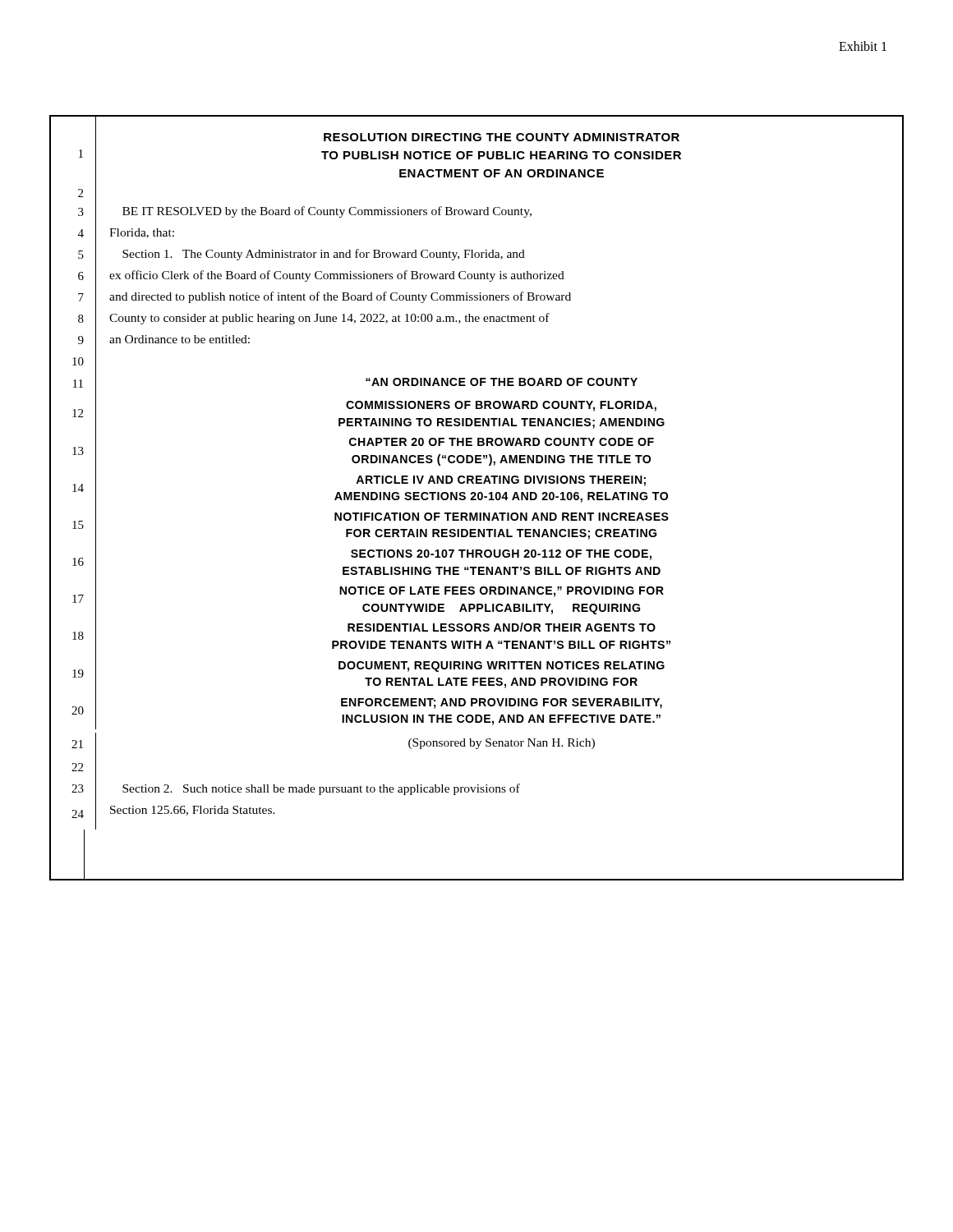Viewport: 953px width, 1232px height.
Task: Locate the text starting "“AN ORDINANCE OF THE BOARD OF COUNTY"
Action: (x=502, y=382)
